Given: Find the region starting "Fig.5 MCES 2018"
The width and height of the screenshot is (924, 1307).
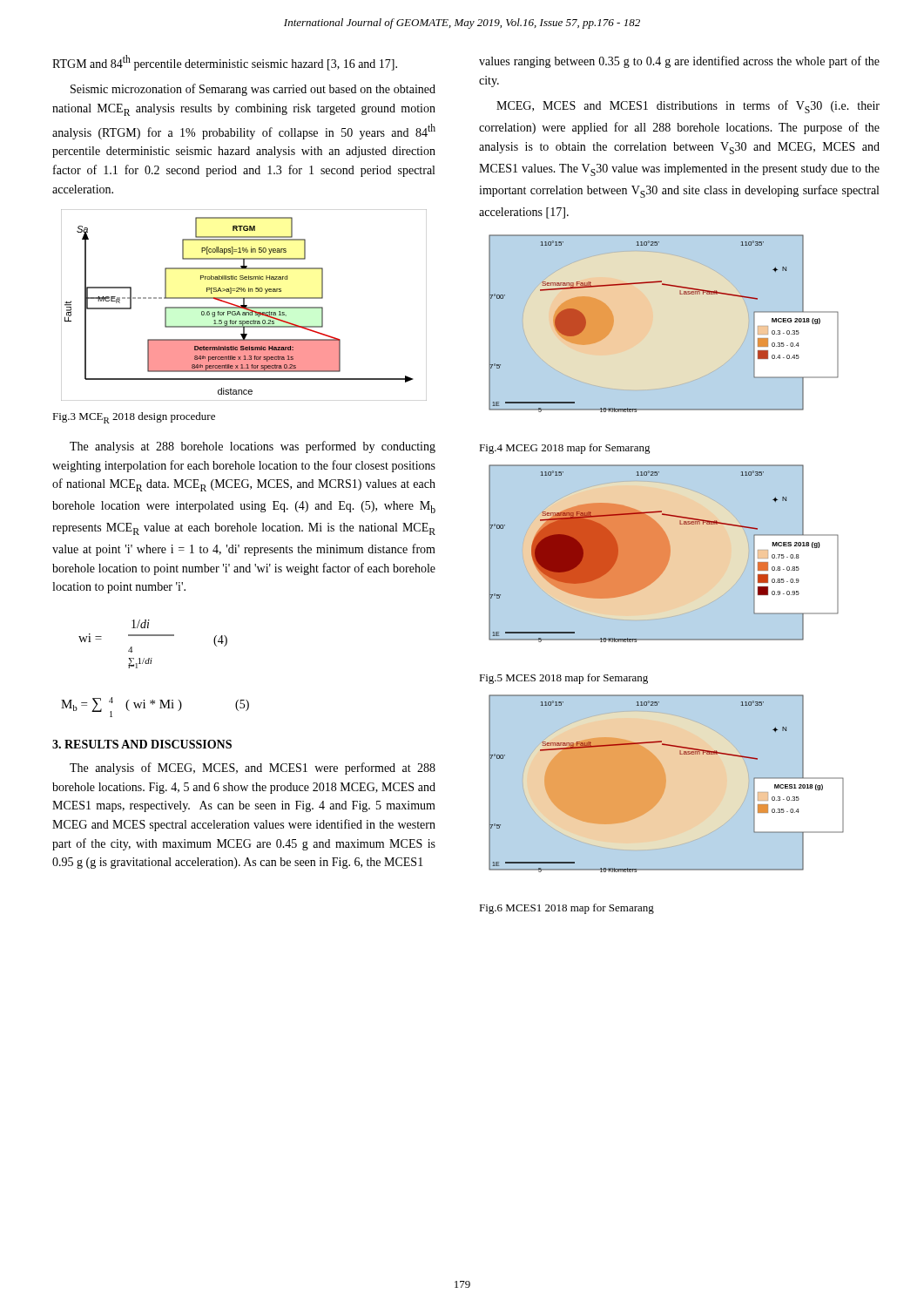Looking at the screenshot, I should point(564,678).
